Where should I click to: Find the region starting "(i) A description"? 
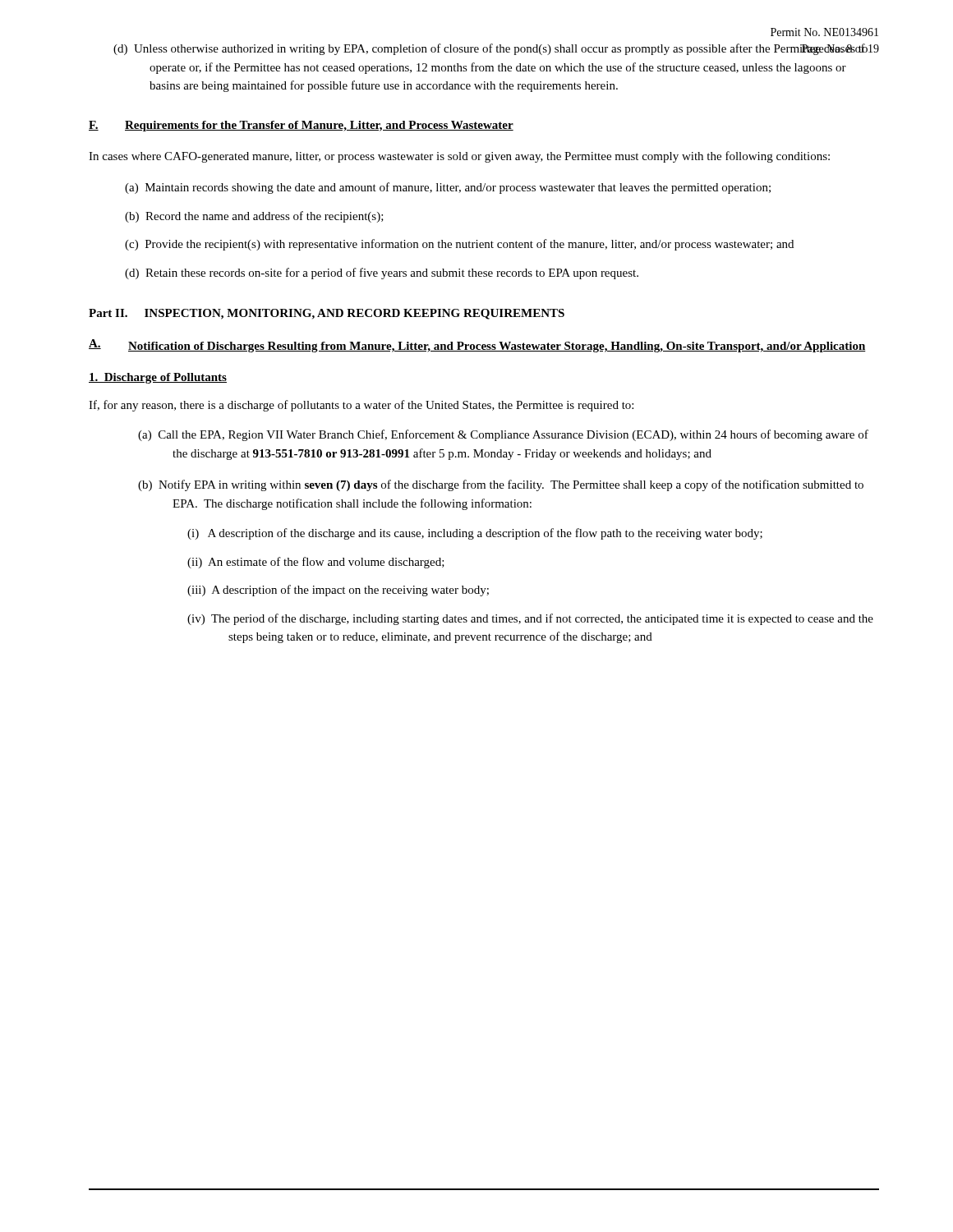(x=533, y=533)
